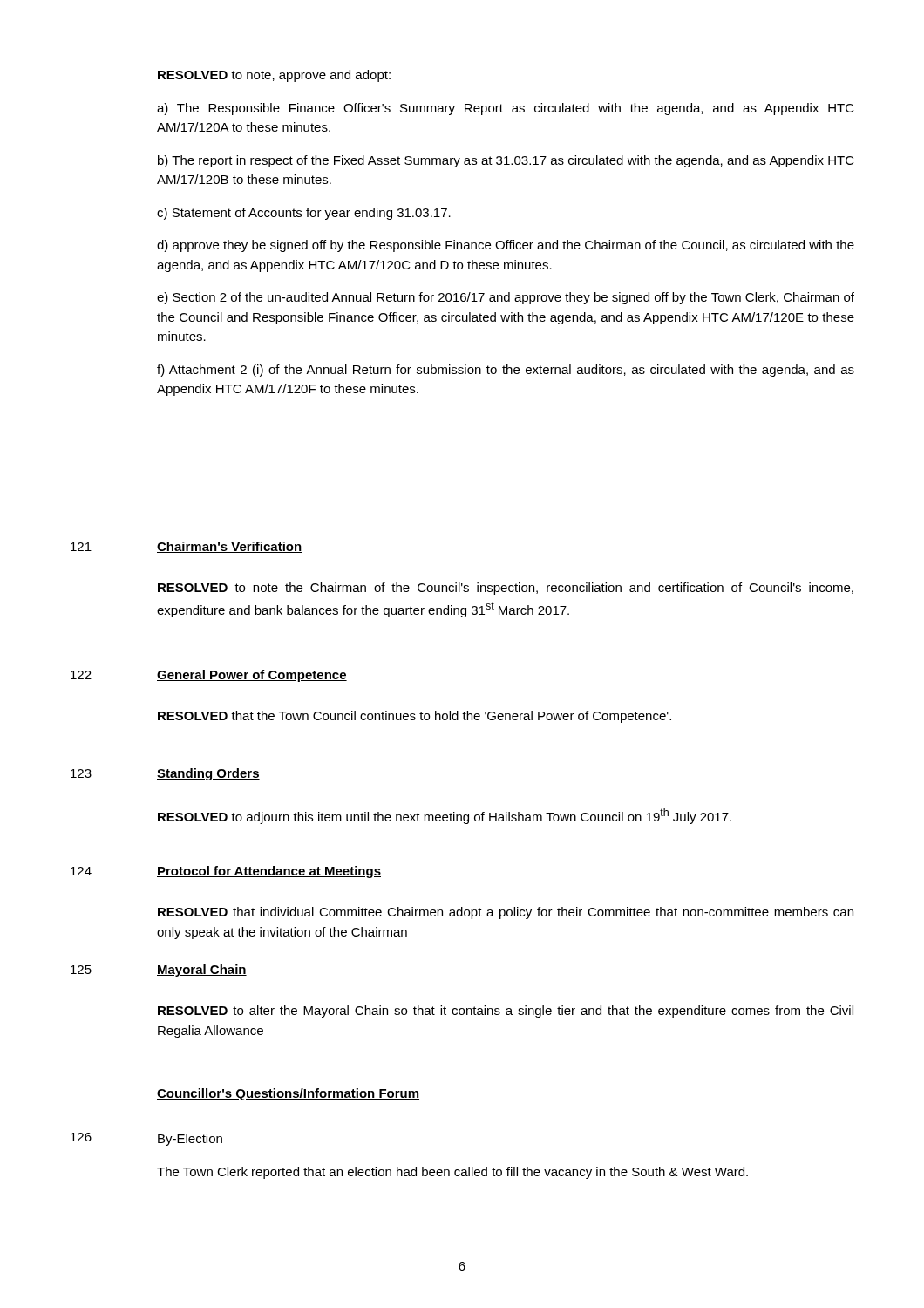Select the section header that says "Chairman's Verification"

(229, 546)
